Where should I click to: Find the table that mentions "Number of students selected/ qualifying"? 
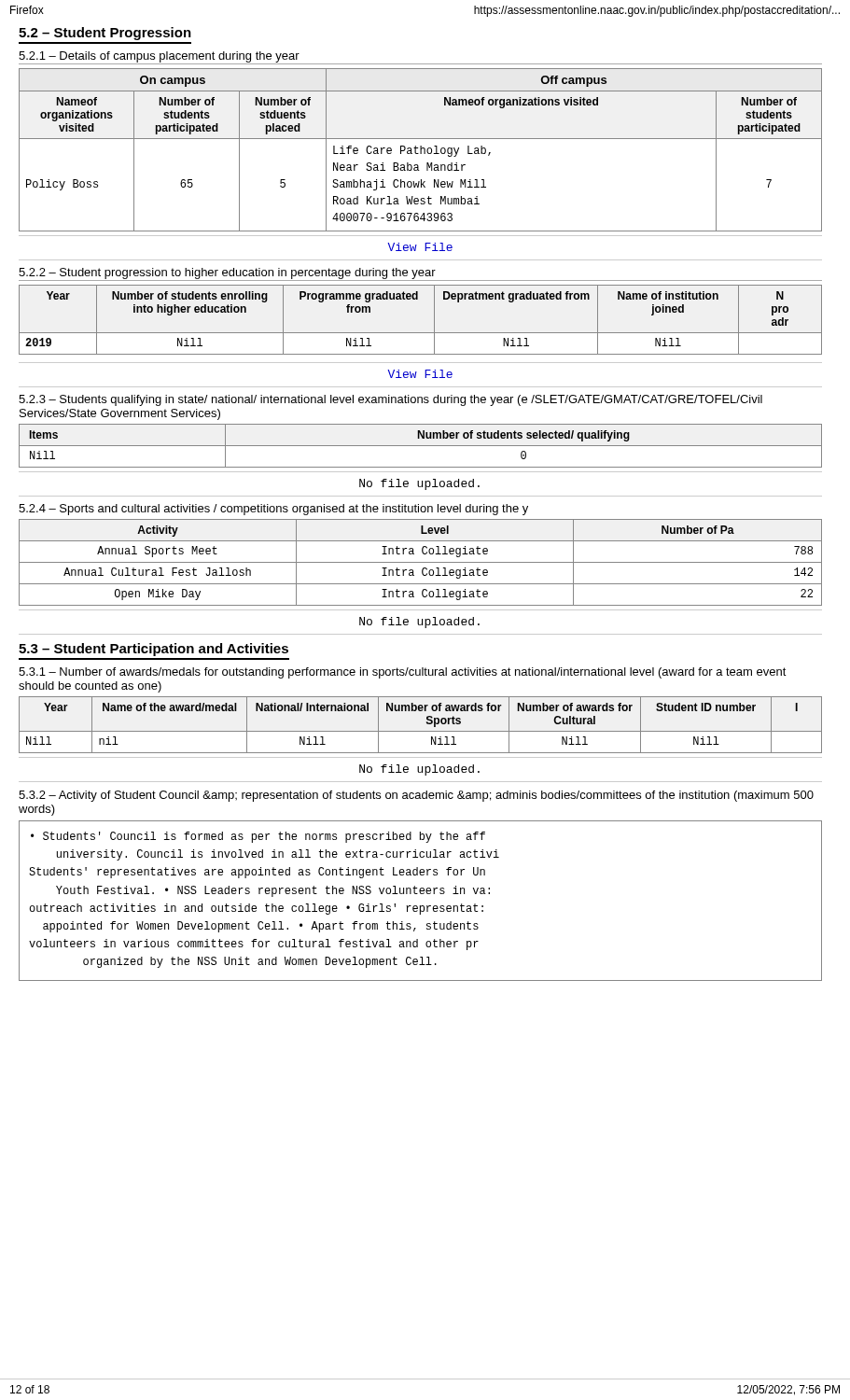click(x=420, y=446)
